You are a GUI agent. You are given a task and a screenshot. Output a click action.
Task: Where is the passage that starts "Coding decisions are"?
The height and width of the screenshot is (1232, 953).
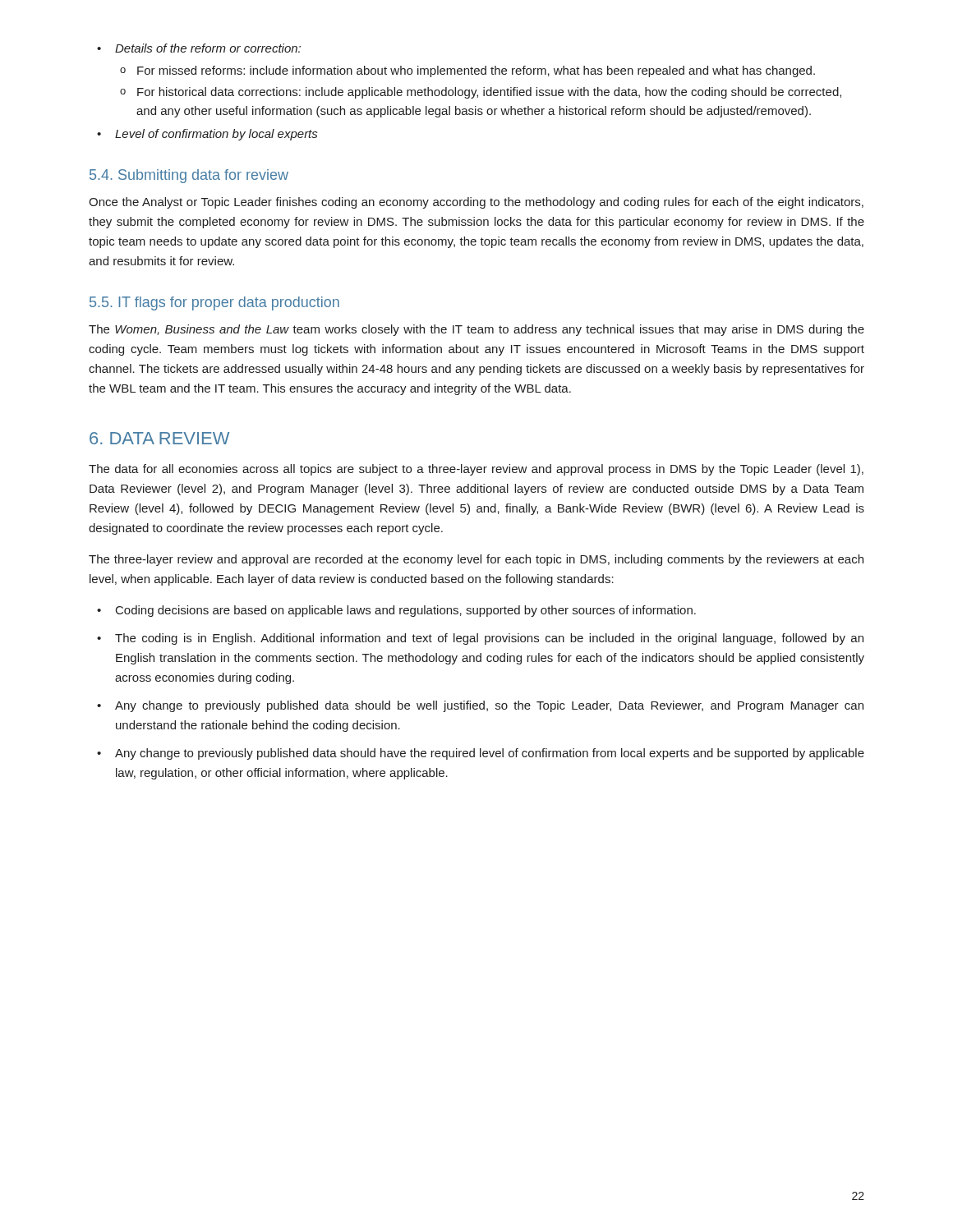coord(481,610)
